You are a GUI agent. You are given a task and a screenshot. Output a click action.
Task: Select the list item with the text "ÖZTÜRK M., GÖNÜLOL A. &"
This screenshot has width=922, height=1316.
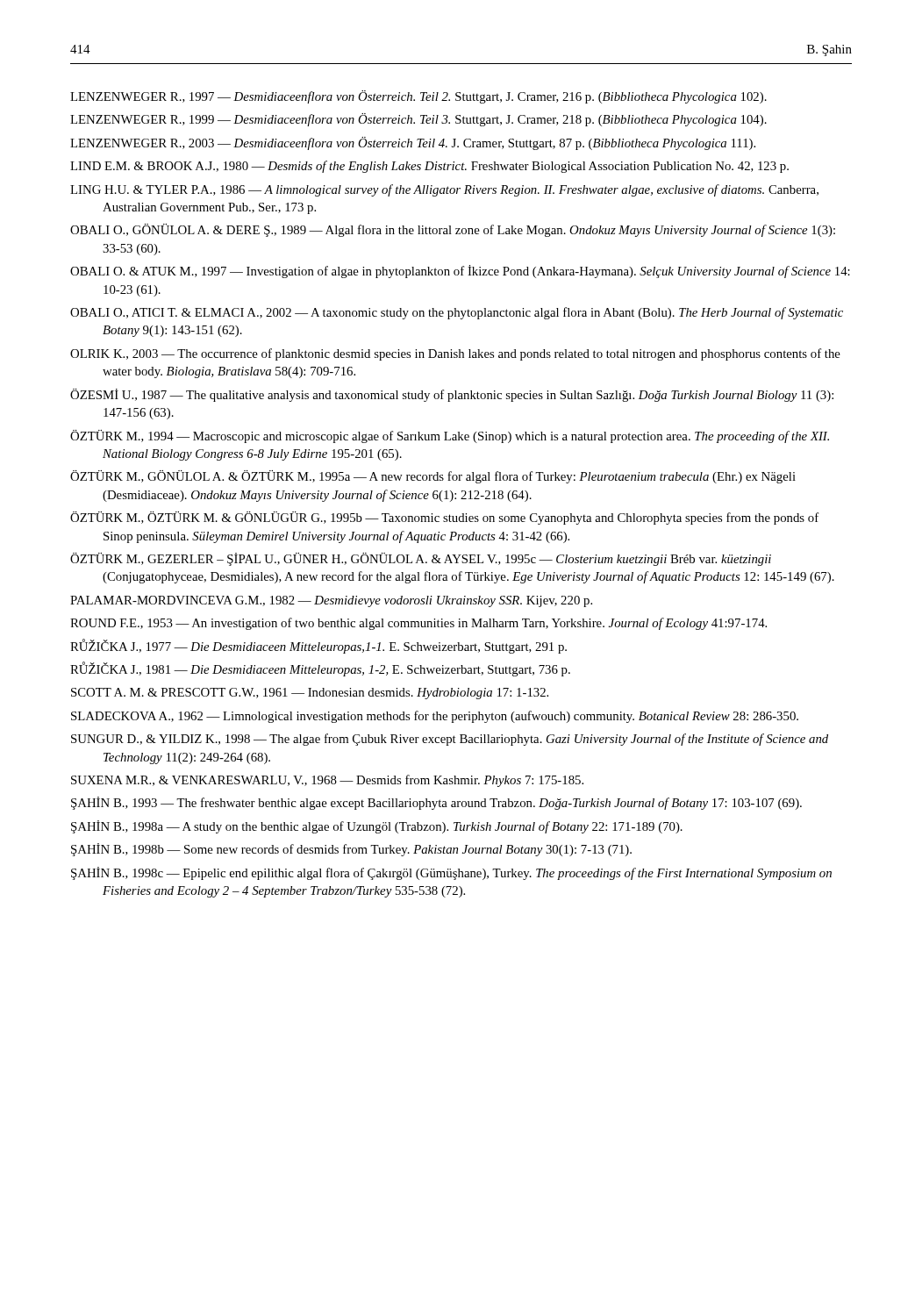pos(433,486)
